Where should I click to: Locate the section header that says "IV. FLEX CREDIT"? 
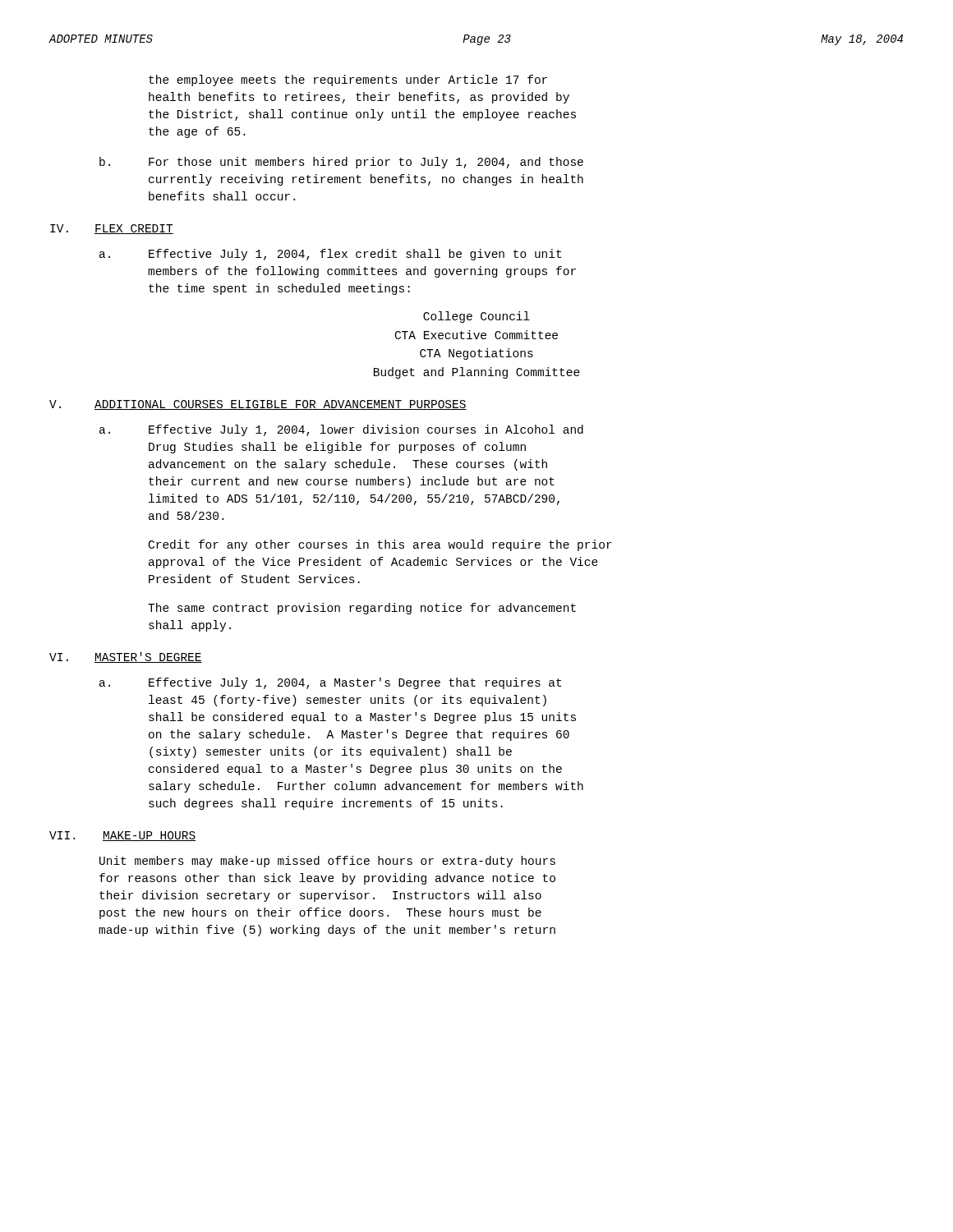112,229
